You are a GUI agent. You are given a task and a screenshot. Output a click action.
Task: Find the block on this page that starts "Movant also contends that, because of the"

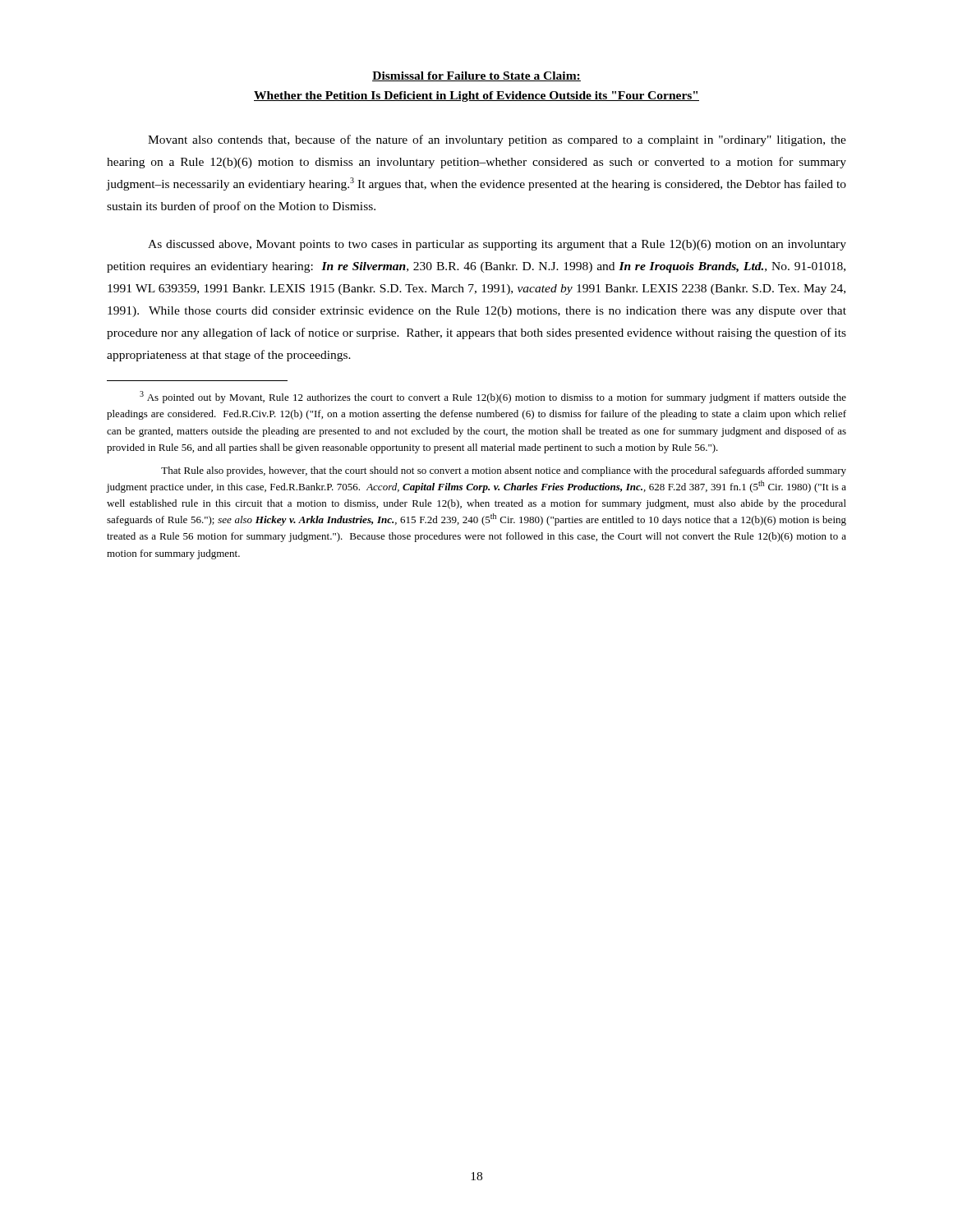point(476,173)
